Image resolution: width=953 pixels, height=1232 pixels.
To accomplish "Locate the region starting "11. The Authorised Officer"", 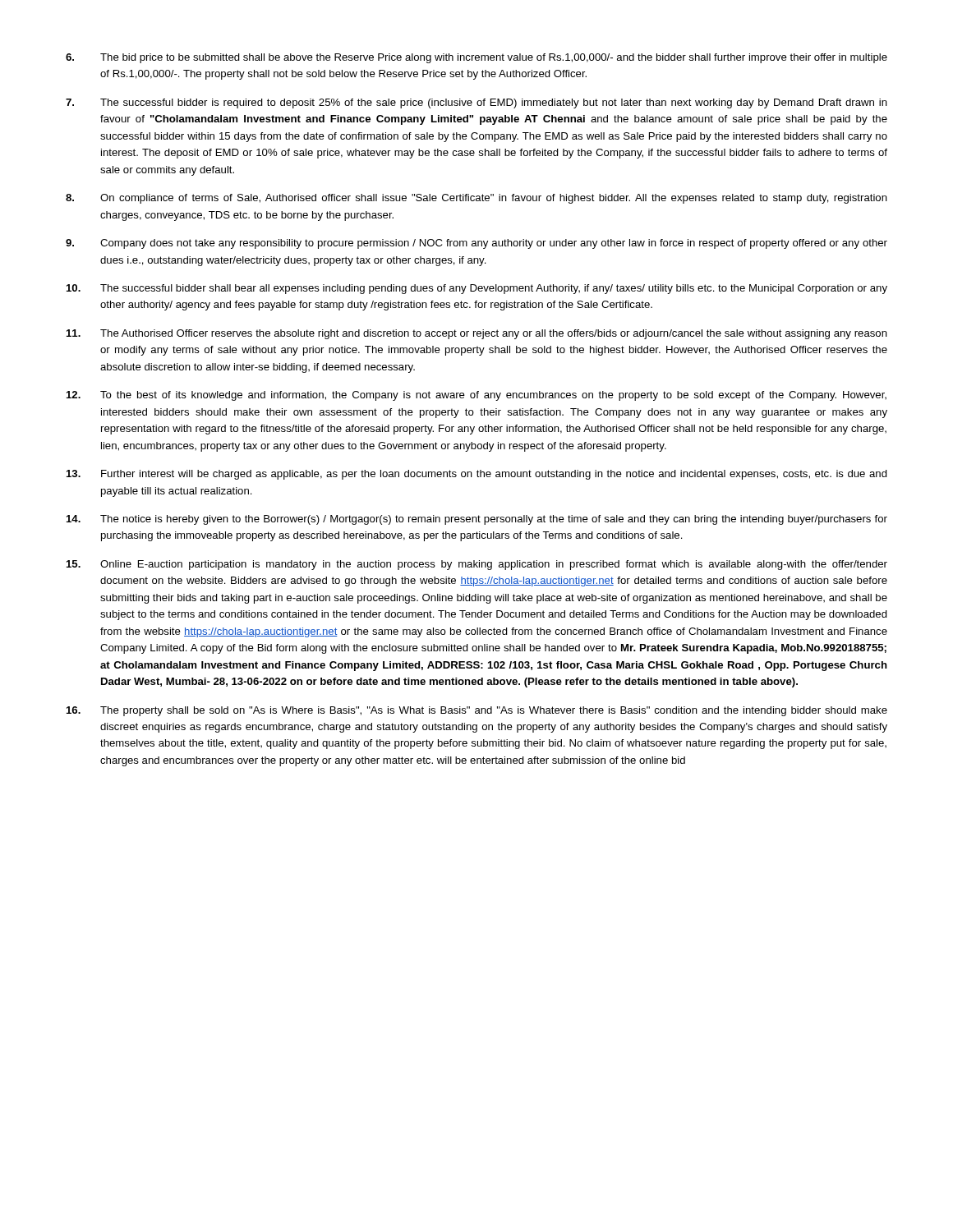I will [476, 350].
